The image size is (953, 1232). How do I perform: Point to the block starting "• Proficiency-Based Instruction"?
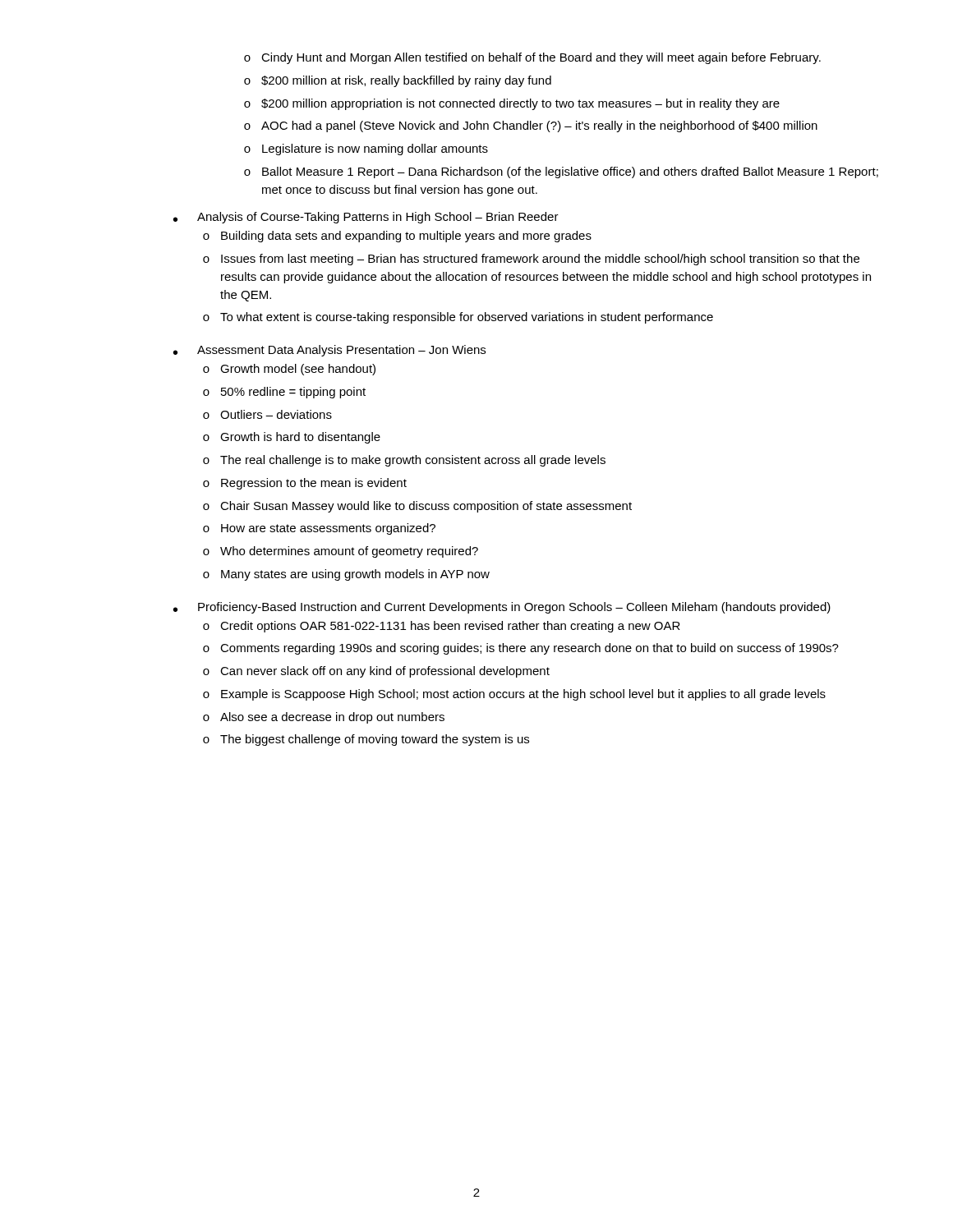(x=526, y=676)
